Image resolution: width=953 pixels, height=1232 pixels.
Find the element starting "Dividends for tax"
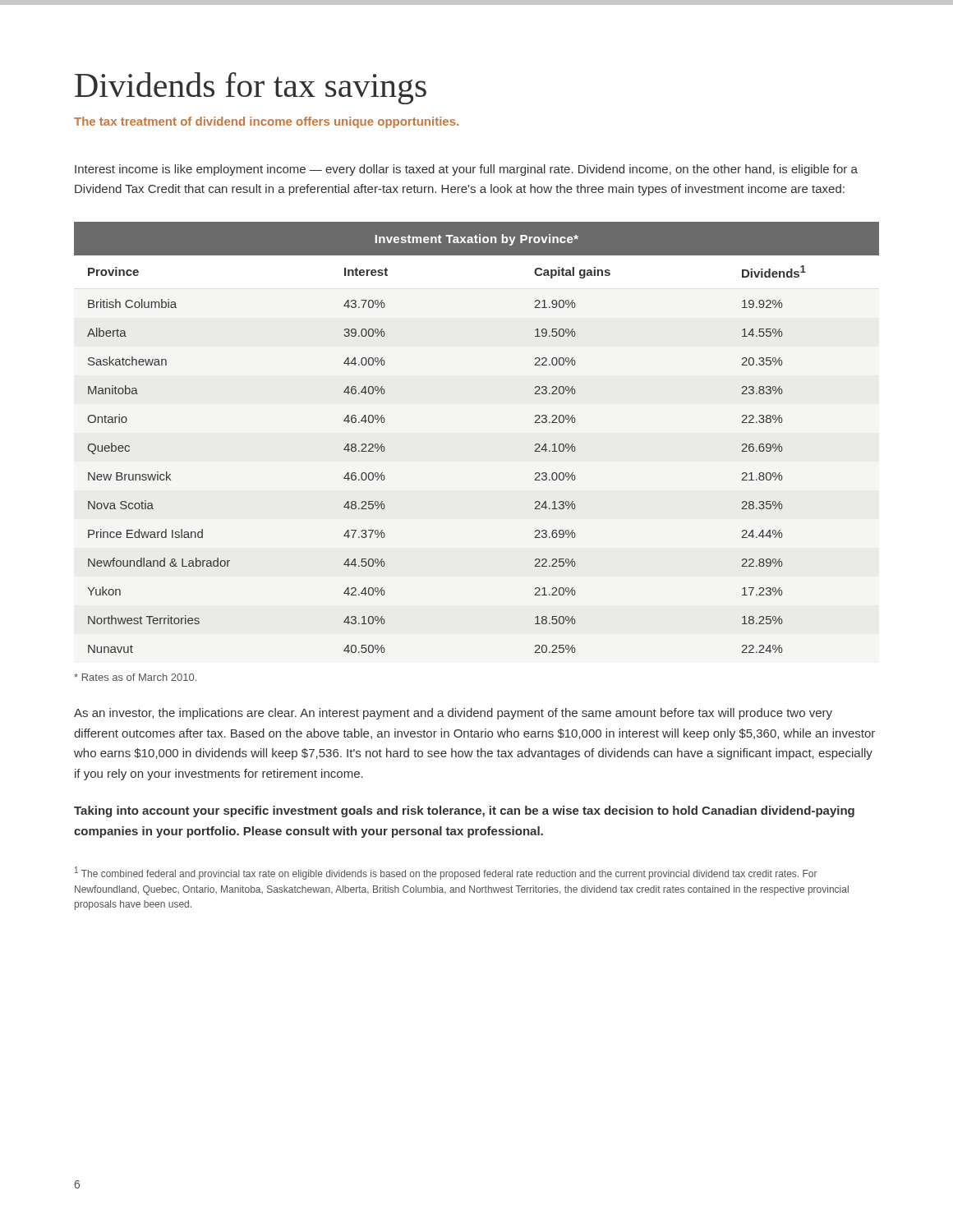251,88
